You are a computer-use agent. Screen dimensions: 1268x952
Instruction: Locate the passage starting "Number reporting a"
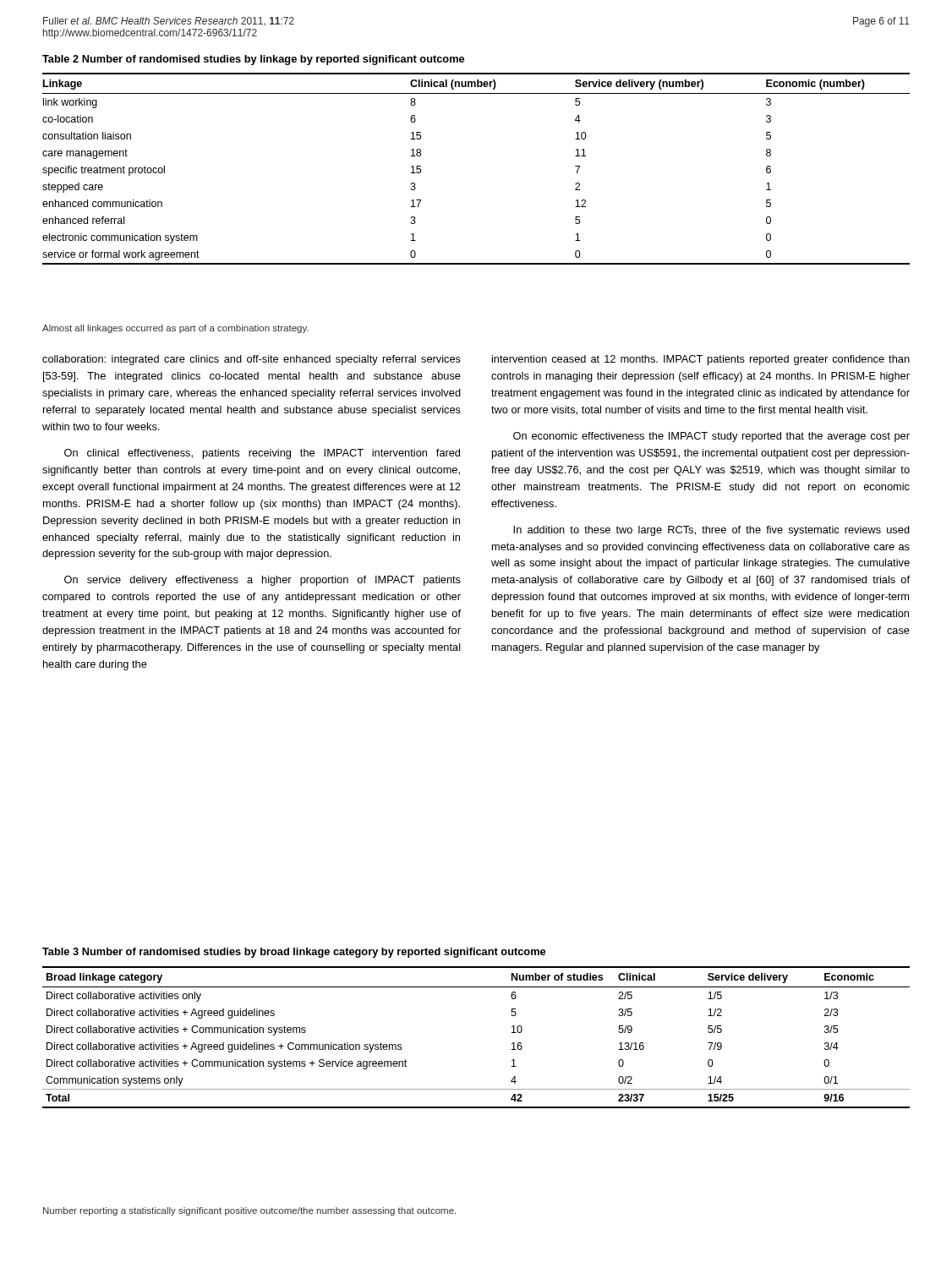(x=250, y=1211)
